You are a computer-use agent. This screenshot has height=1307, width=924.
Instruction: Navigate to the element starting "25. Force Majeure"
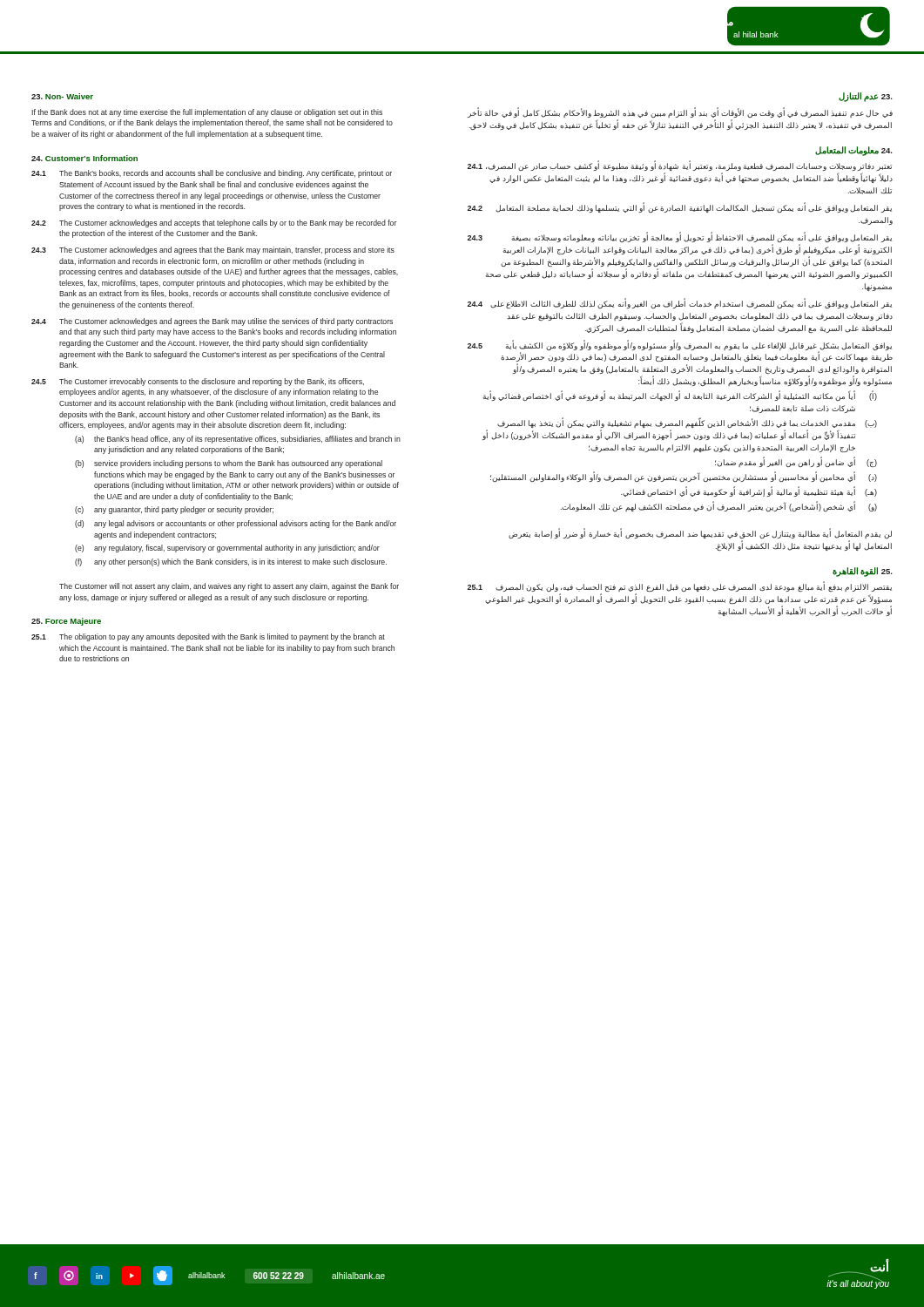click(x=66, y=621)
